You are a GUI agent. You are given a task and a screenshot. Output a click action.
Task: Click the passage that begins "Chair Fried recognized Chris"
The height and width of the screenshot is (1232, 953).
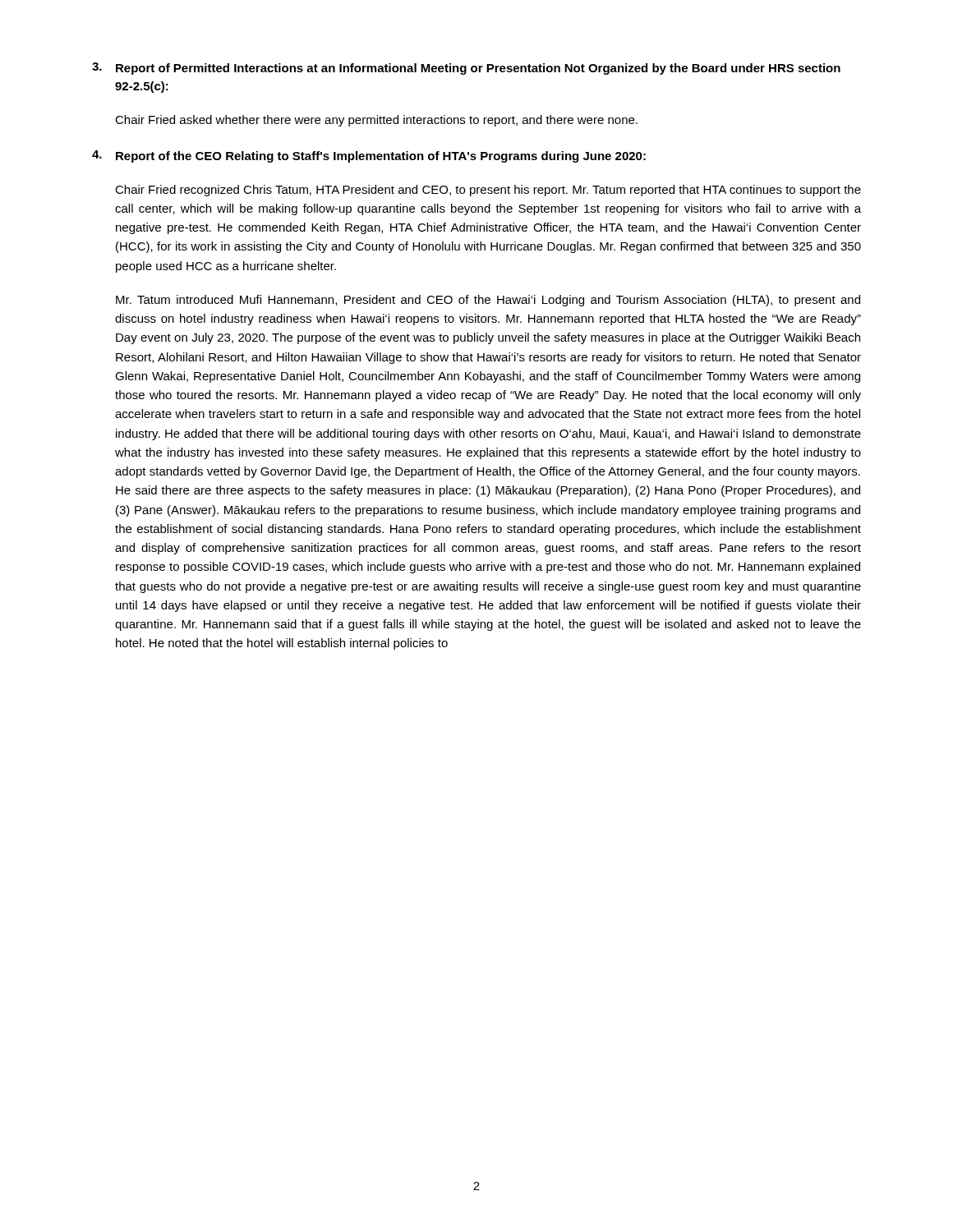488,227
